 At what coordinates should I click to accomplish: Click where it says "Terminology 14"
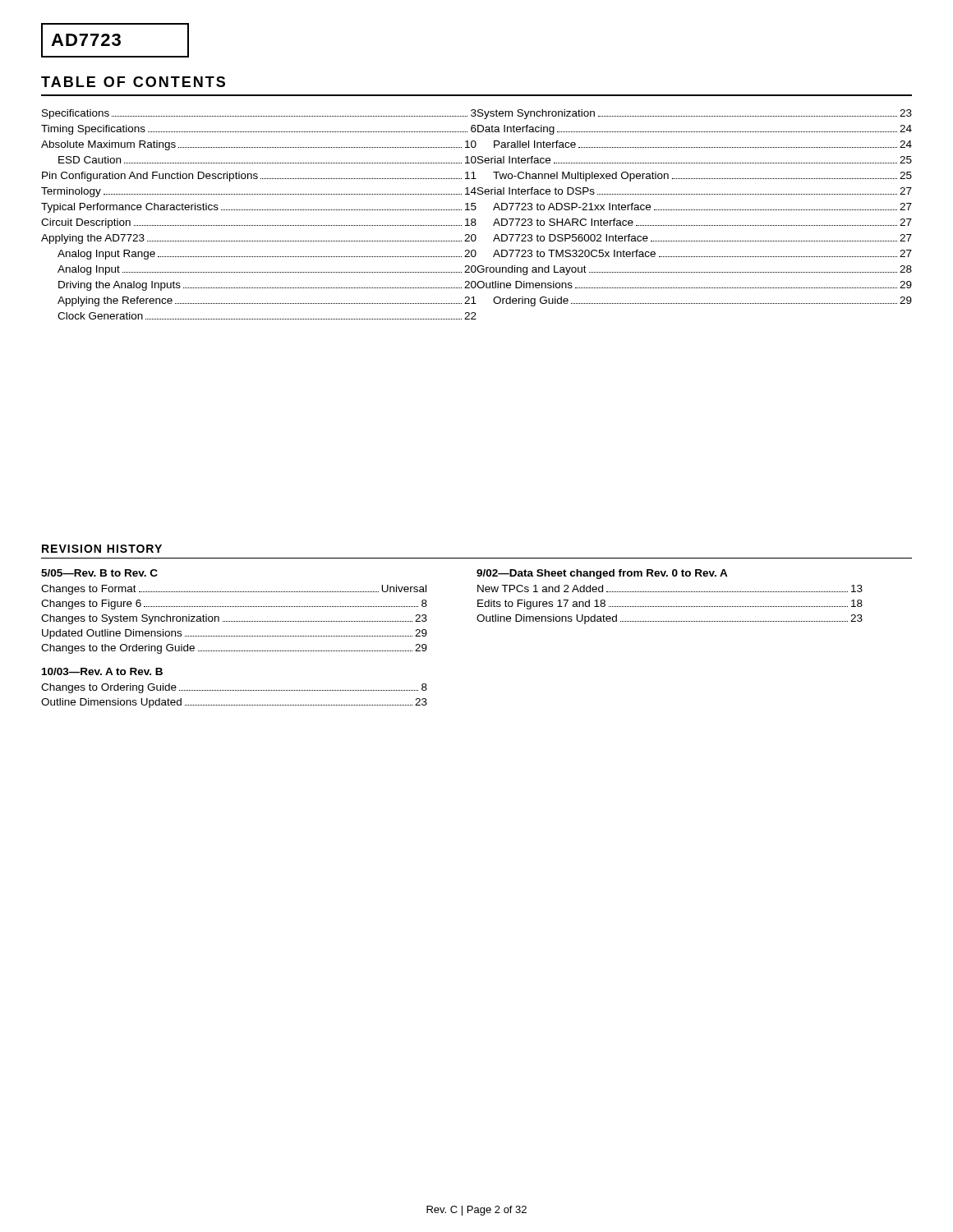[259, 191]
